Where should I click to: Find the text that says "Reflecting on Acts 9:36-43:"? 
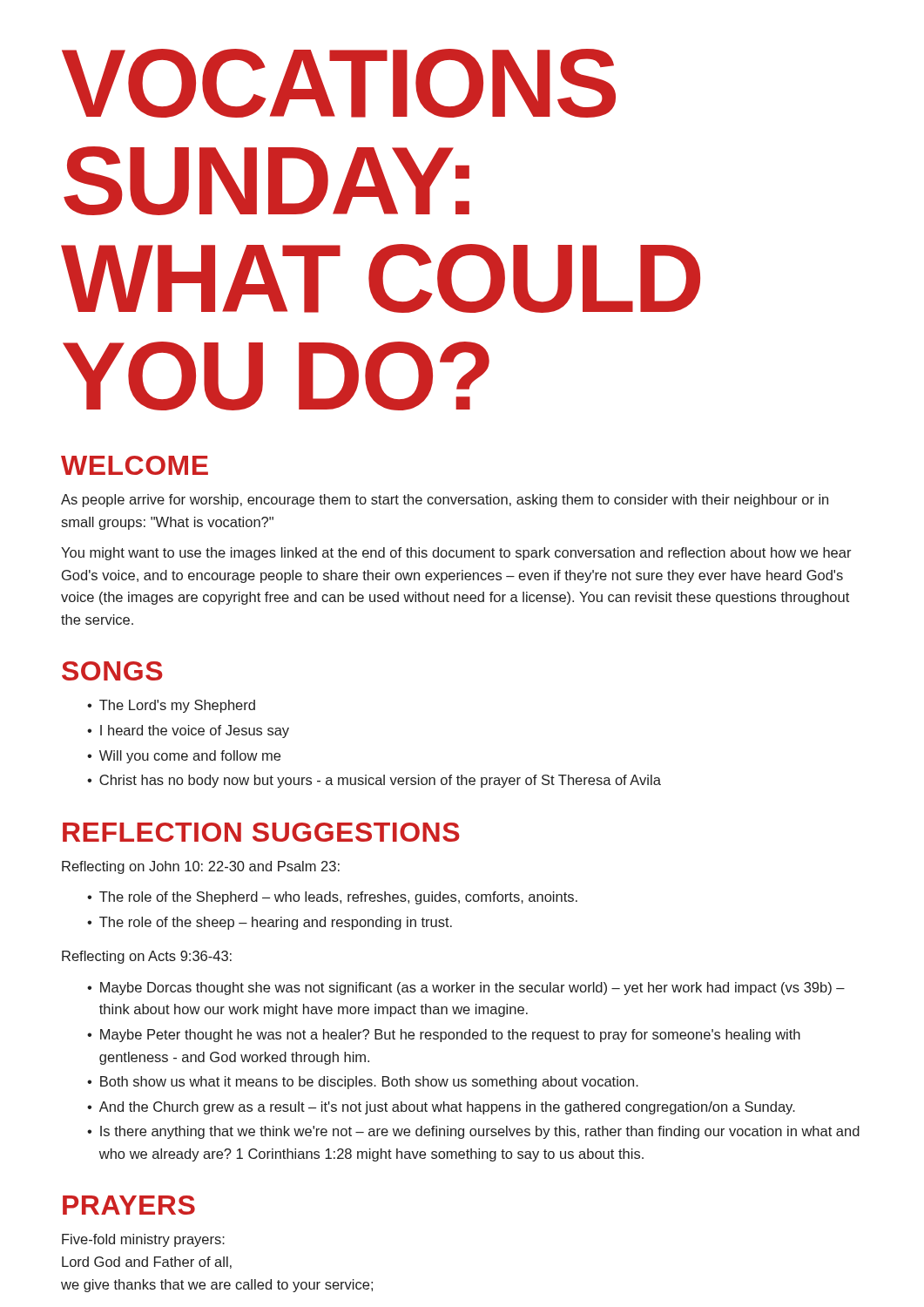147,956
